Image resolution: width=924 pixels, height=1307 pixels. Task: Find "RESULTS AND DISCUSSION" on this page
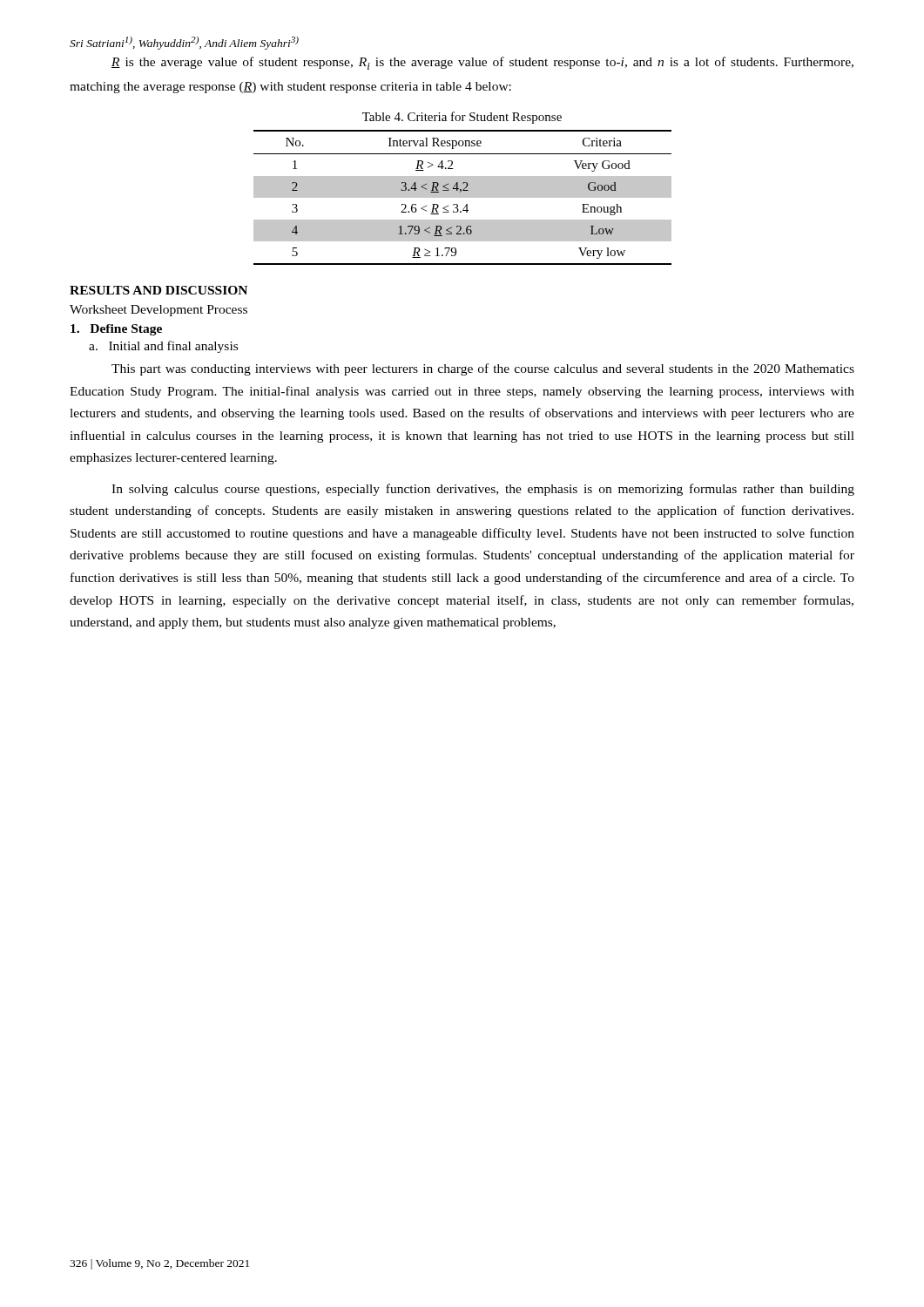pyautogui.click(x=159, y=290)
